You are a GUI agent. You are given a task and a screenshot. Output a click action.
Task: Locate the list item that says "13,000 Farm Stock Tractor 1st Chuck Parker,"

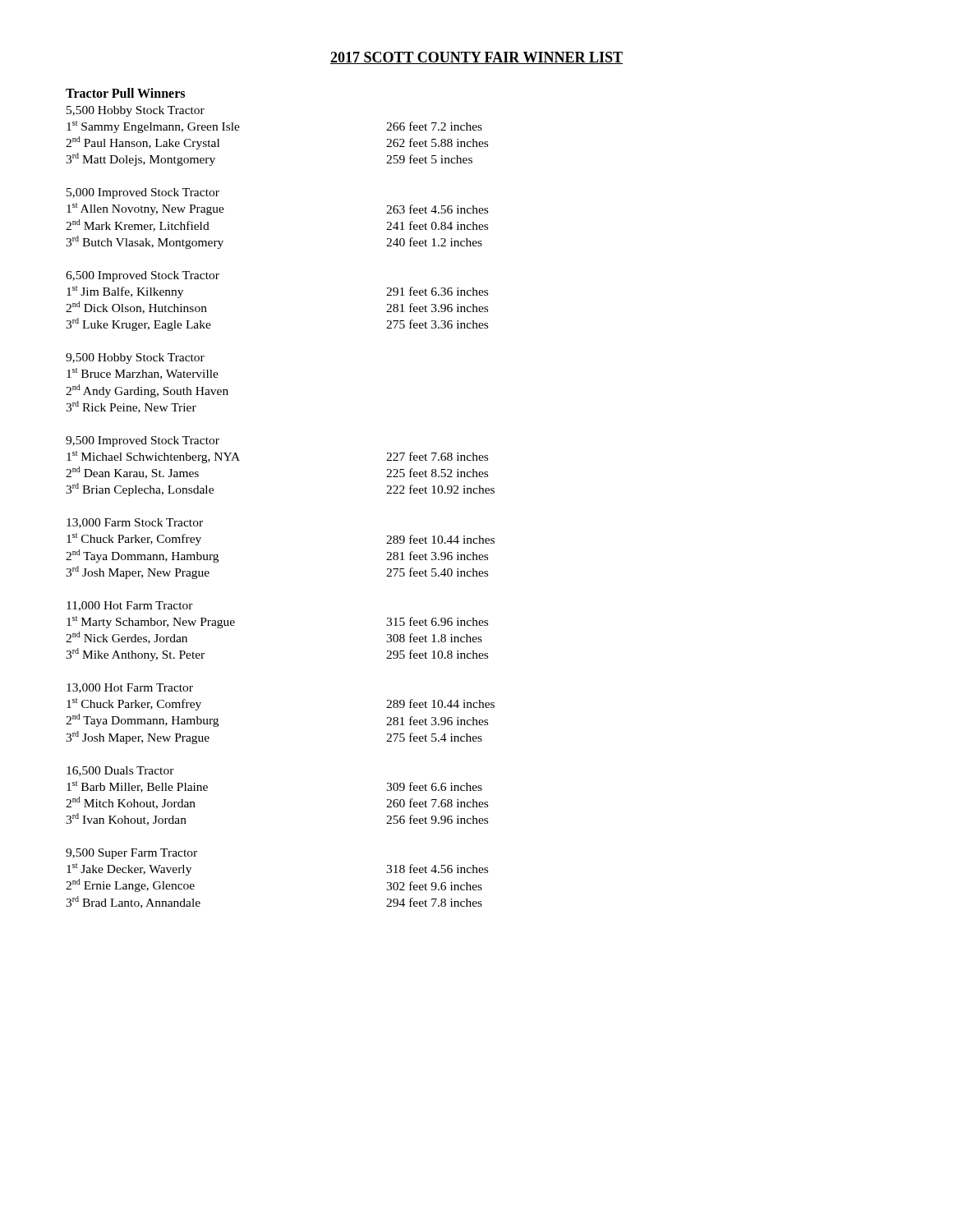[476, 547]
